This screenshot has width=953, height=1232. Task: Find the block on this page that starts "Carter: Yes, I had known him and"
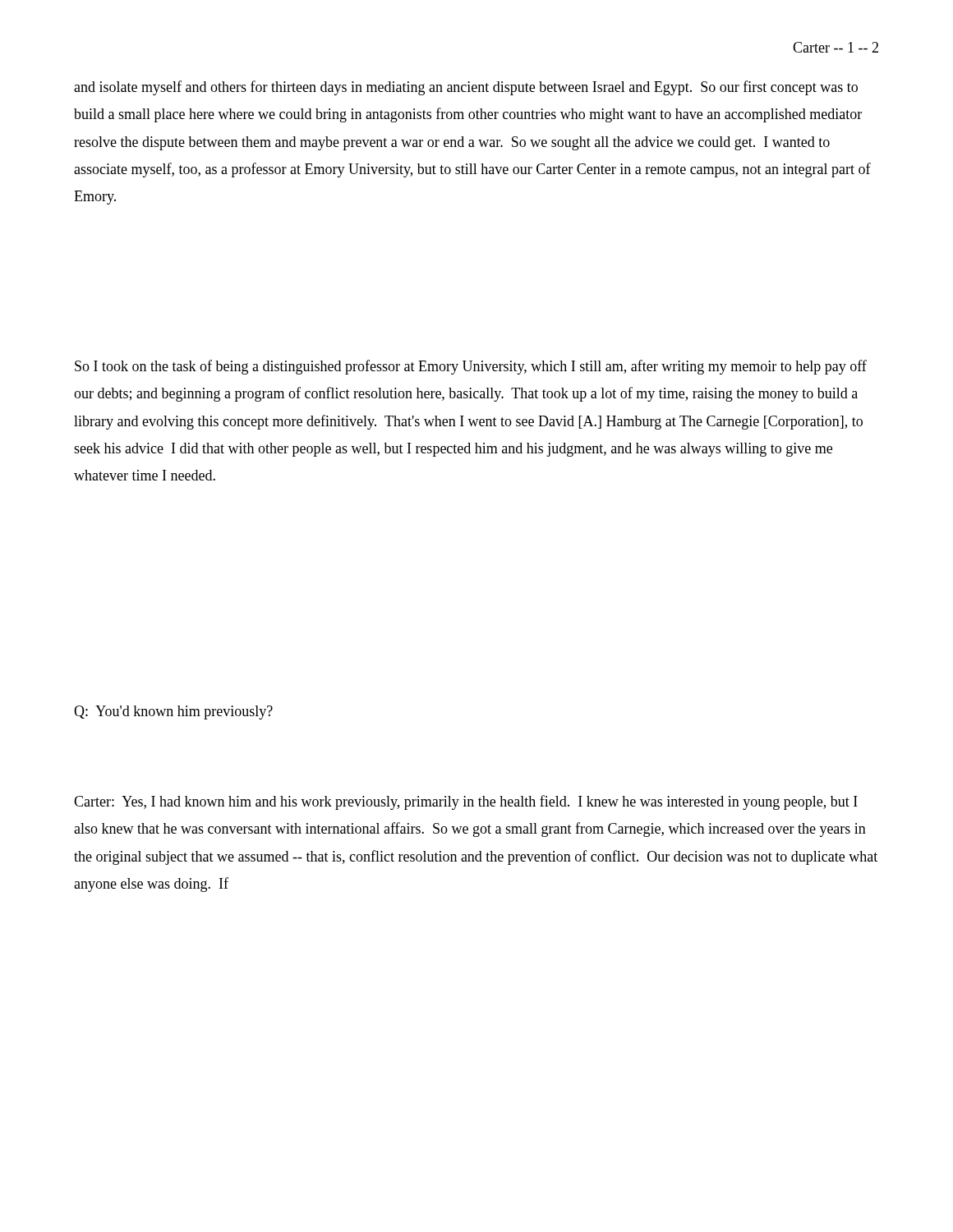(476, 843)
